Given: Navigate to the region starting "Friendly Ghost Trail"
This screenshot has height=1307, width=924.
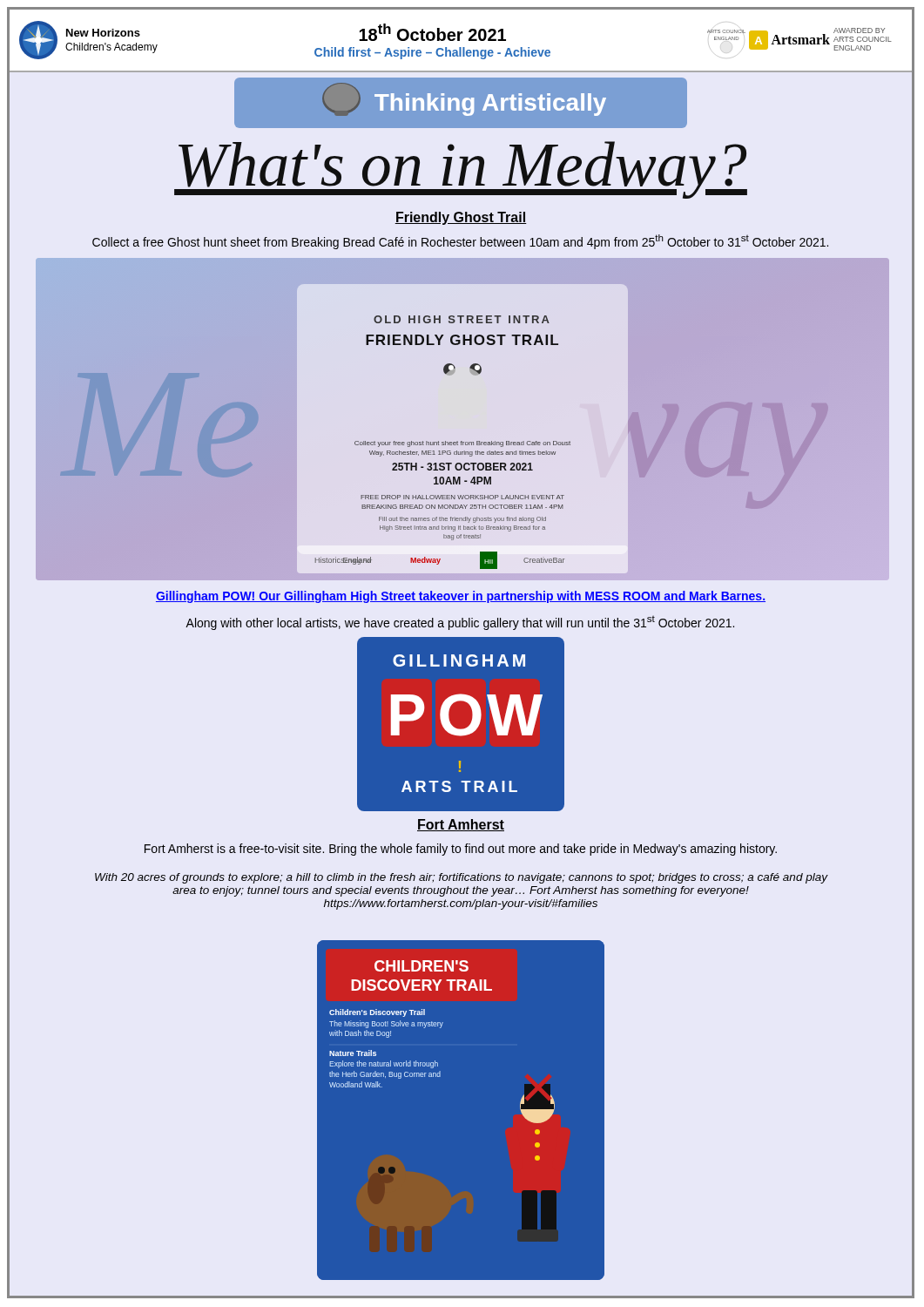Looking at the screenshot, I should point(461,217).
